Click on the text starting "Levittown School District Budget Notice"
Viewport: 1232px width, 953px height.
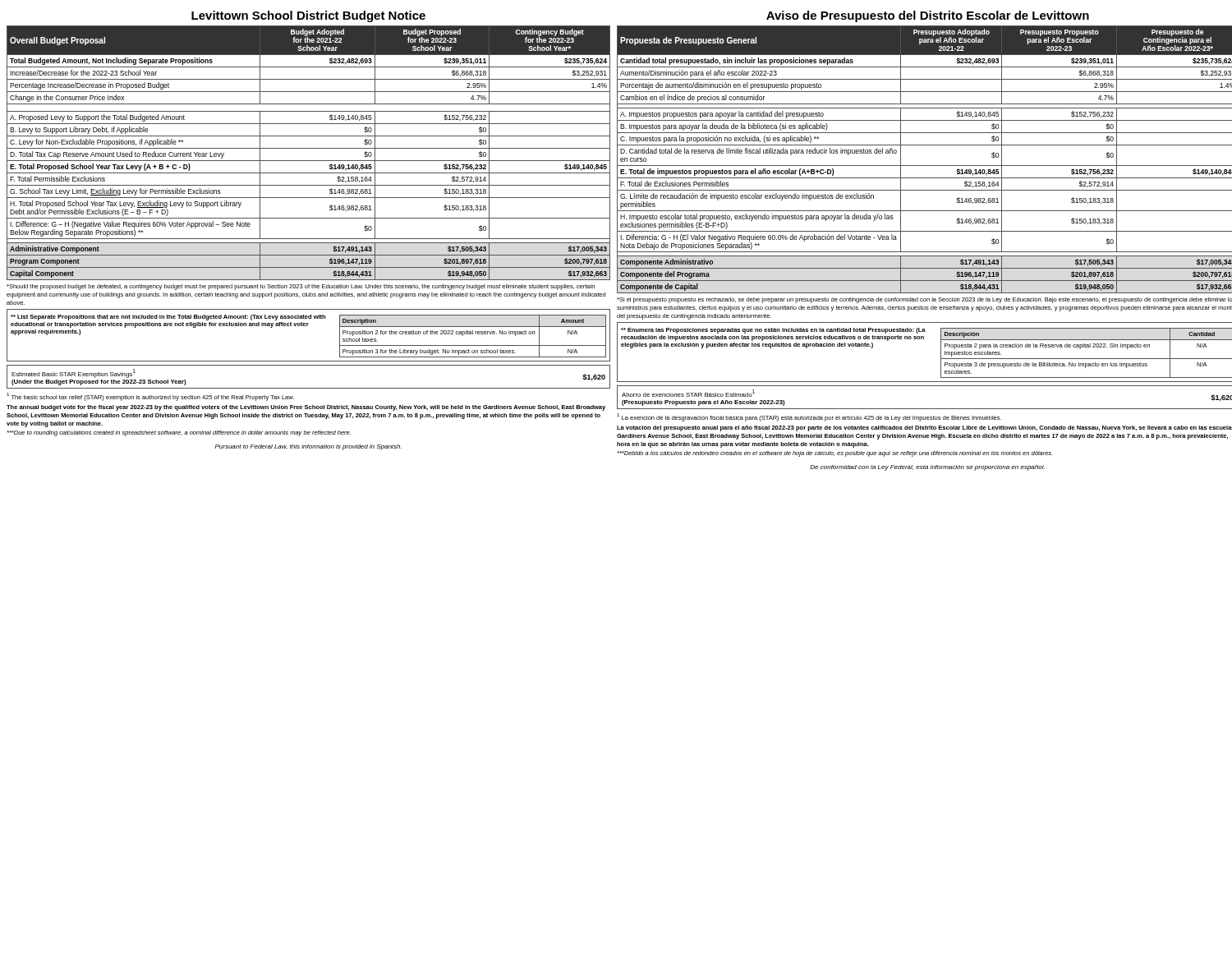click(308, 15)
